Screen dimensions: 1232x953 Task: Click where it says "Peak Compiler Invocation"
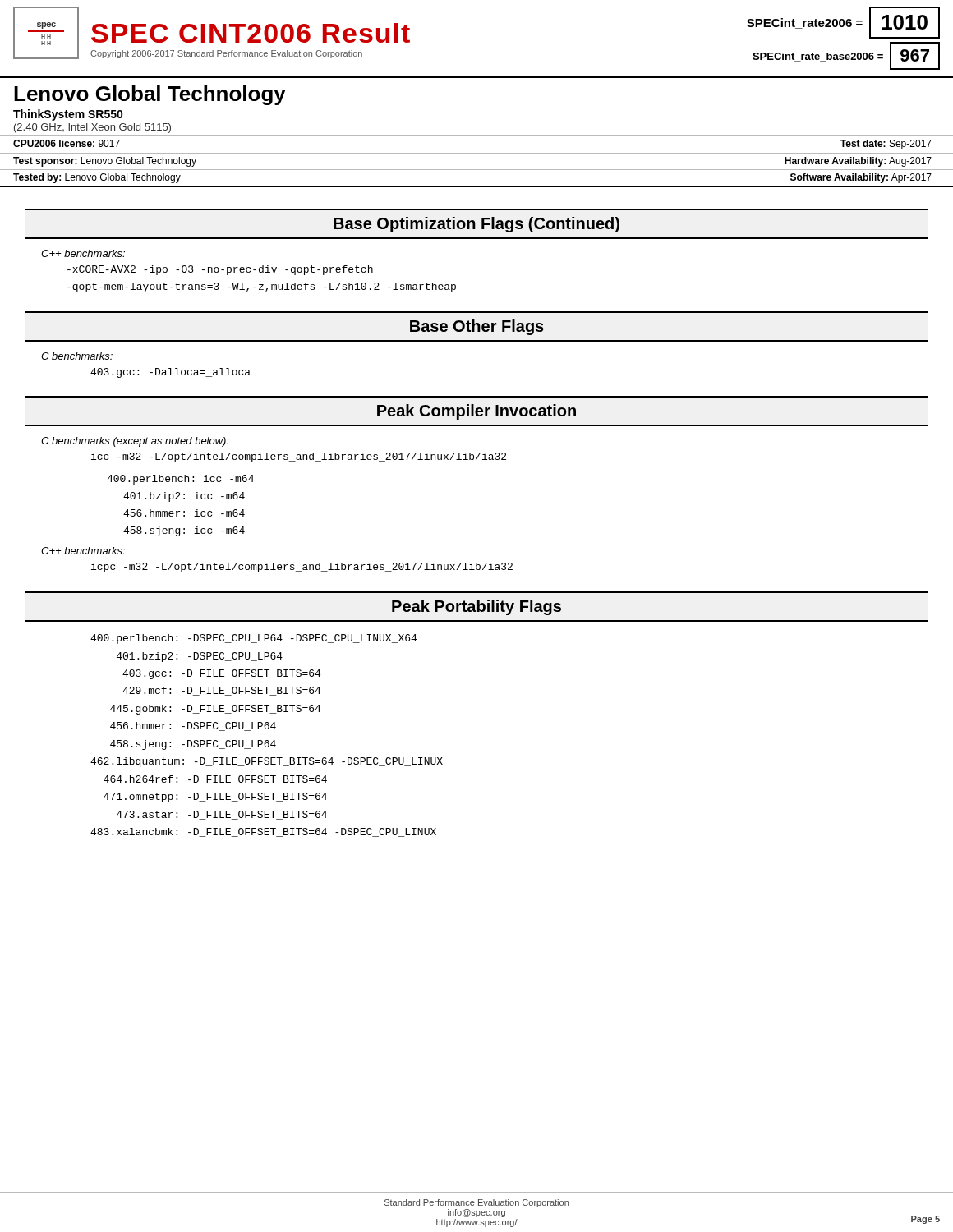[476, 411]
